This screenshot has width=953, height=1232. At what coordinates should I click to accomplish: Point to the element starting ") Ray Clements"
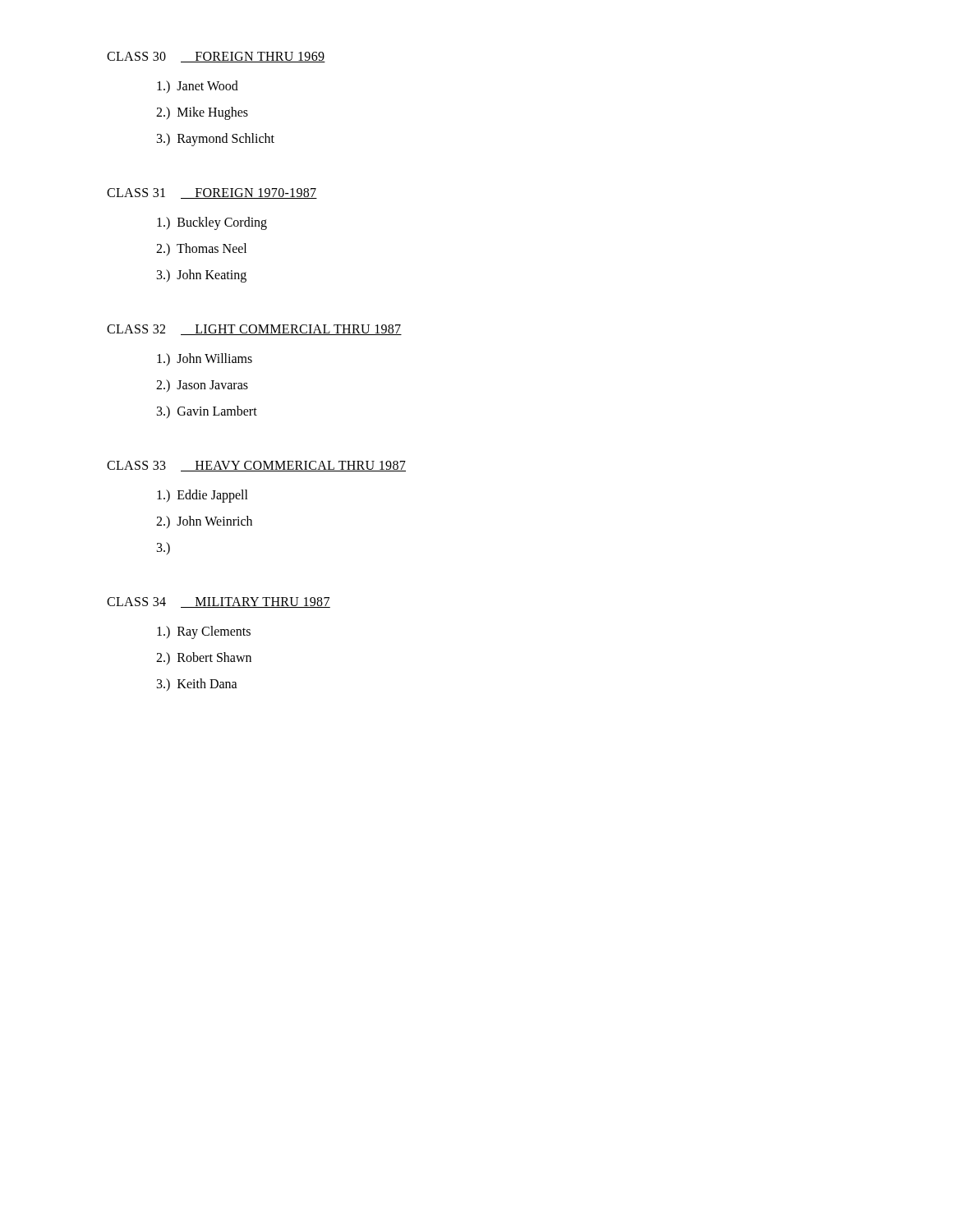(204, 631)
